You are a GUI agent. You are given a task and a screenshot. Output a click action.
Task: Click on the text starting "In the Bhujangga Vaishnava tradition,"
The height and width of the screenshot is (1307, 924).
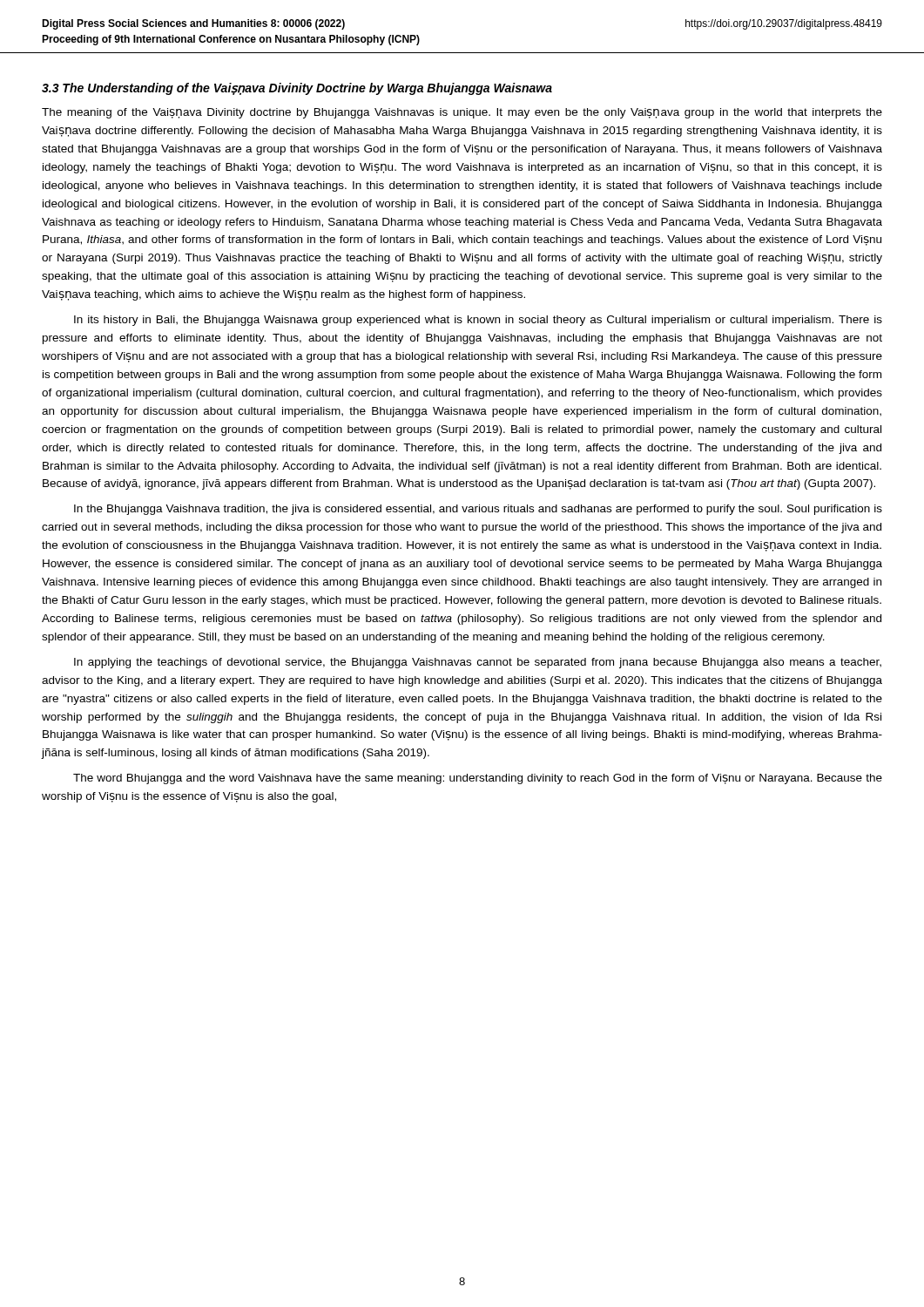pos(462,573)
